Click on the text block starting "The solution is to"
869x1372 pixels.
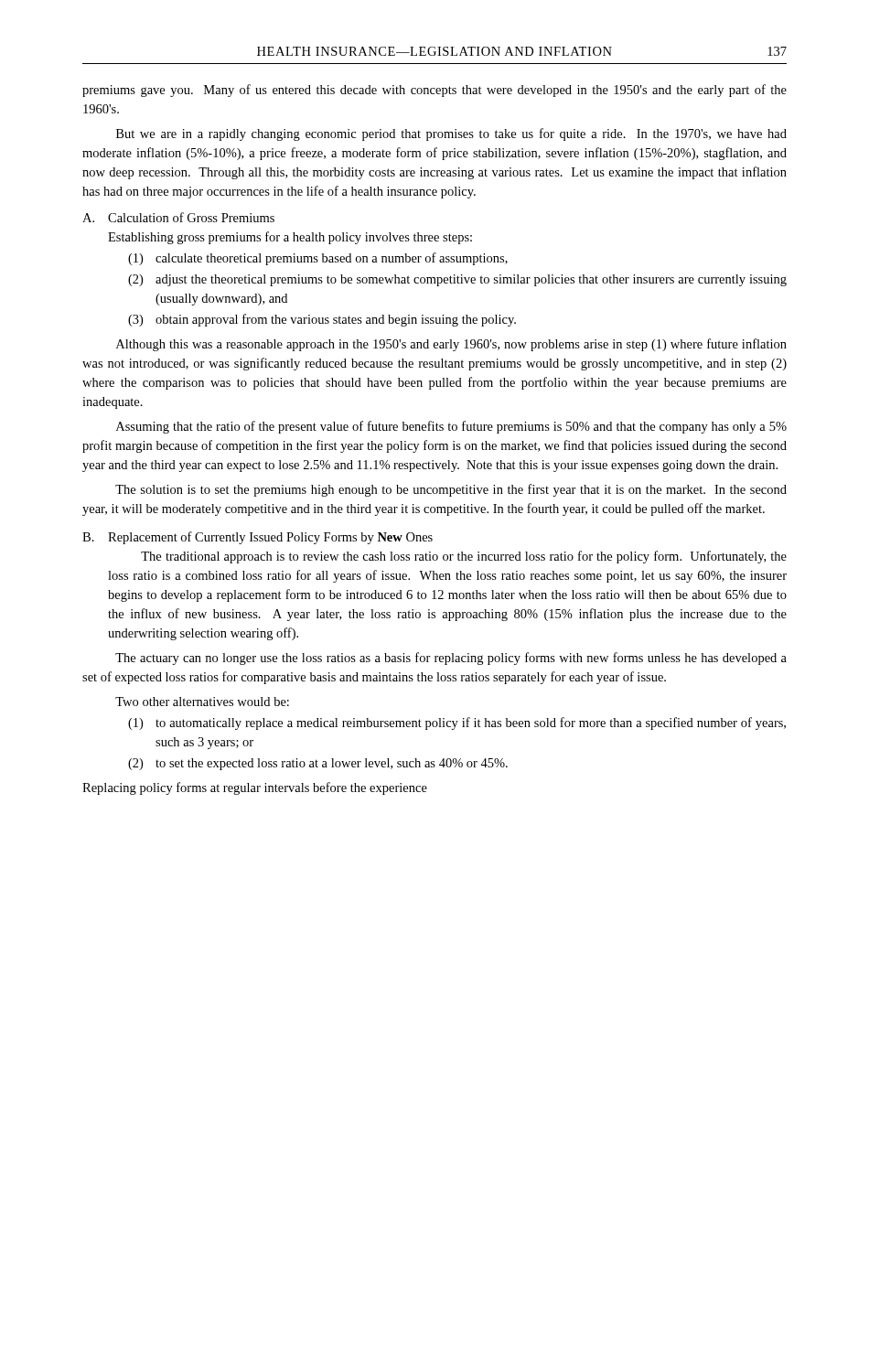coord(434,499)
